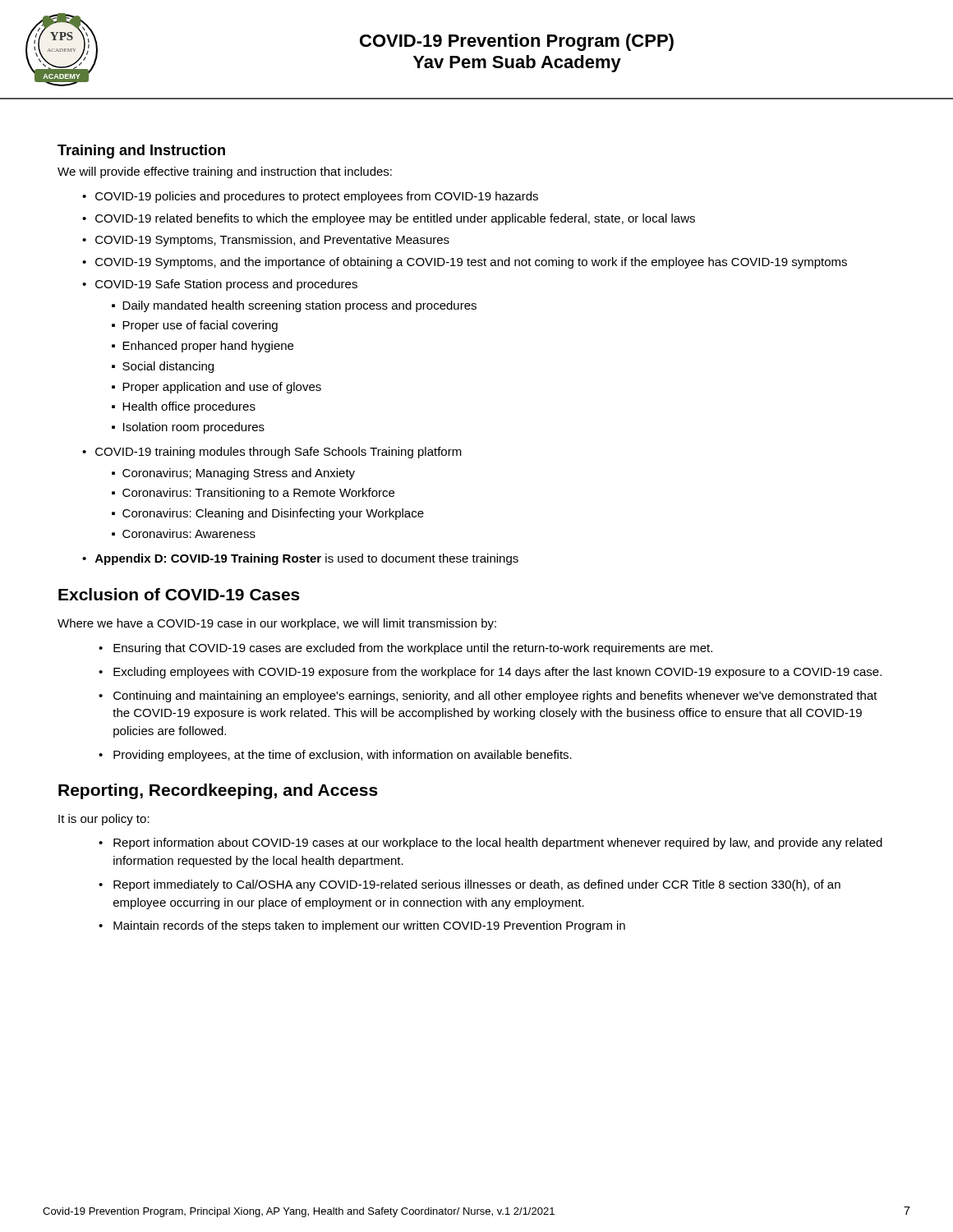
Task: Click on the passage starting "• Report information about COVID-19 cases at"
Action: 497,852
